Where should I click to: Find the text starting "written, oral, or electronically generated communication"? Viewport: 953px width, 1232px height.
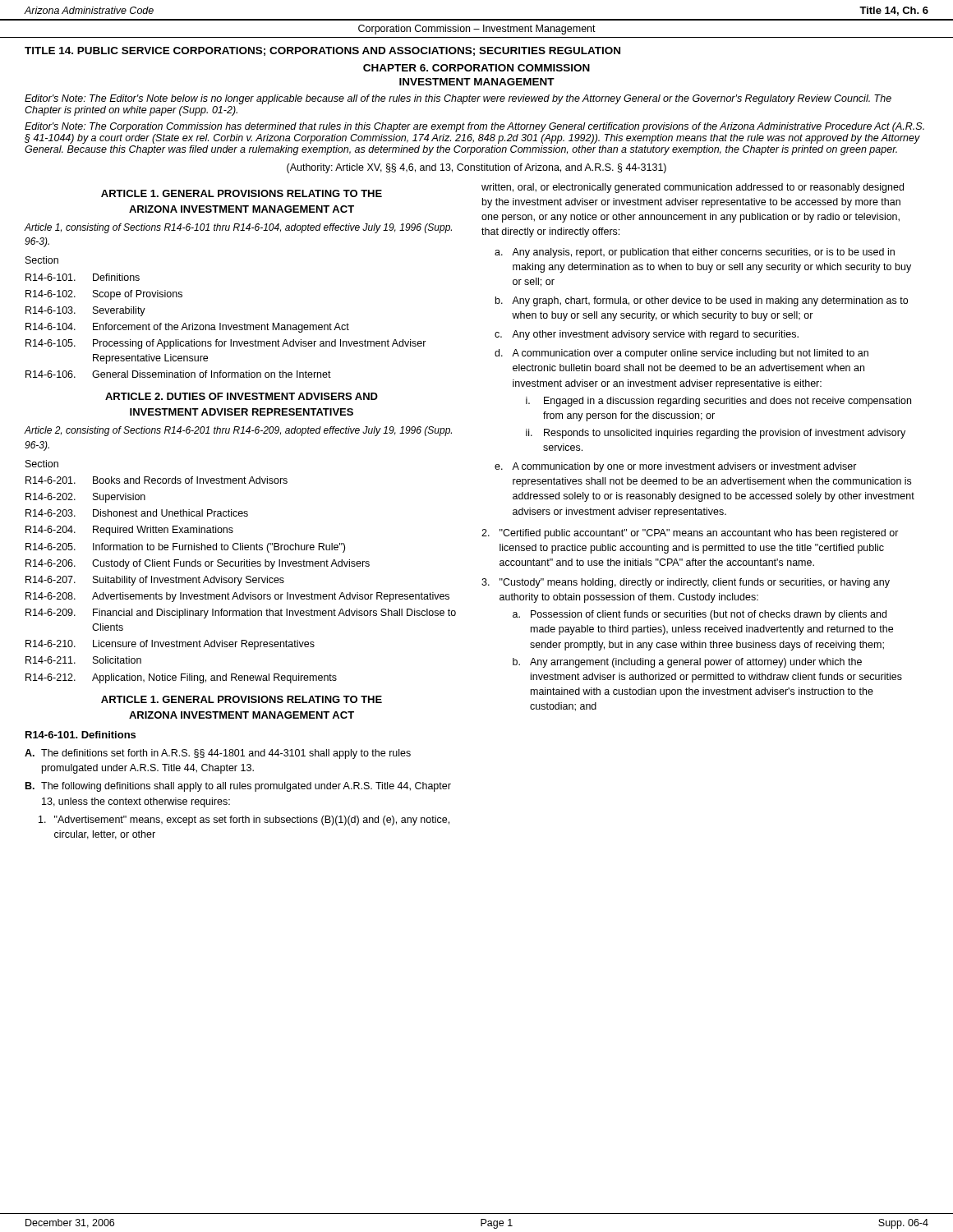tap(698, 210)
